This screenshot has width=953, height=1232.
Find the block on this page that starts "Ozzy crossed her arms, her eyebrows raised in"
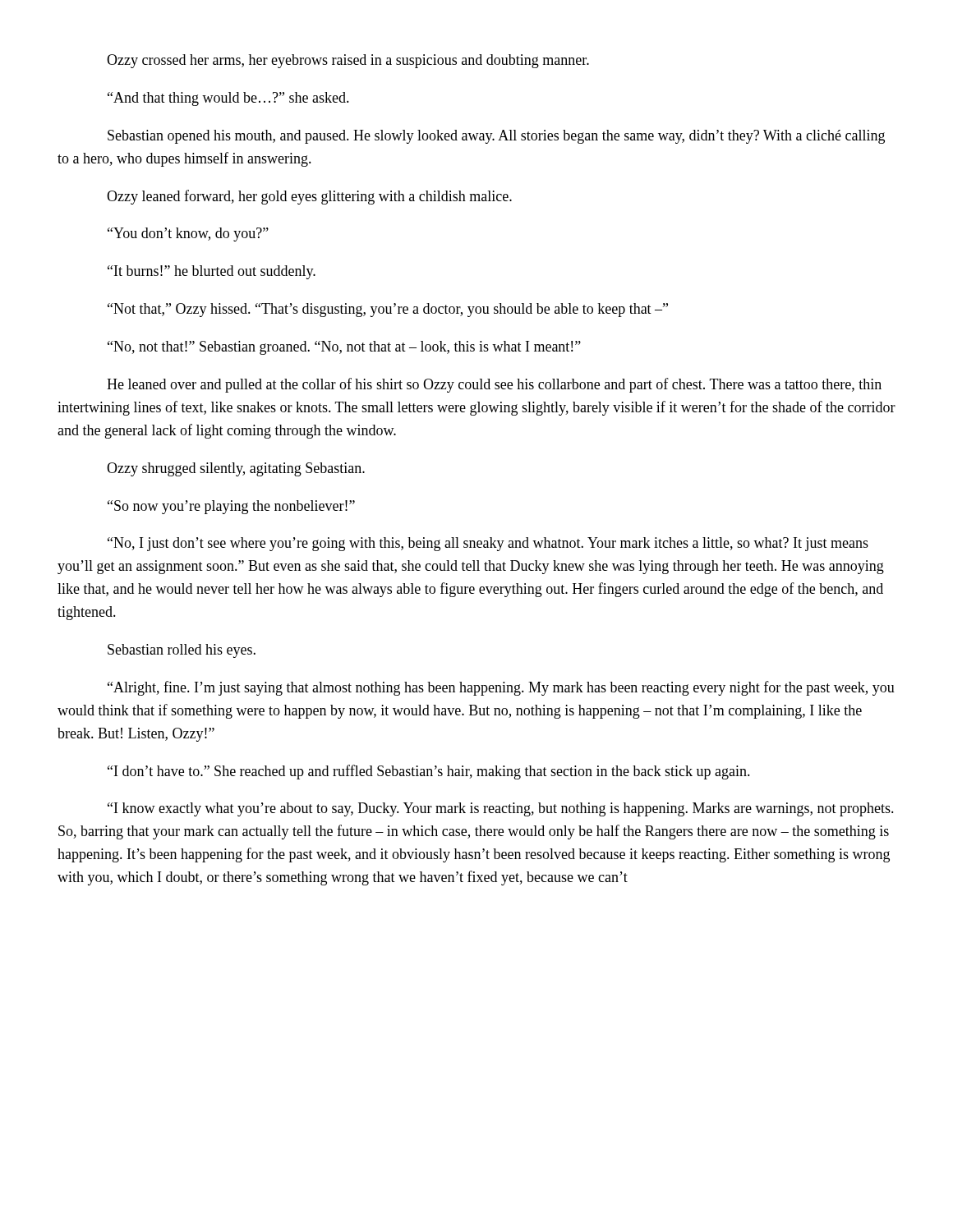(x=501, y=61)
